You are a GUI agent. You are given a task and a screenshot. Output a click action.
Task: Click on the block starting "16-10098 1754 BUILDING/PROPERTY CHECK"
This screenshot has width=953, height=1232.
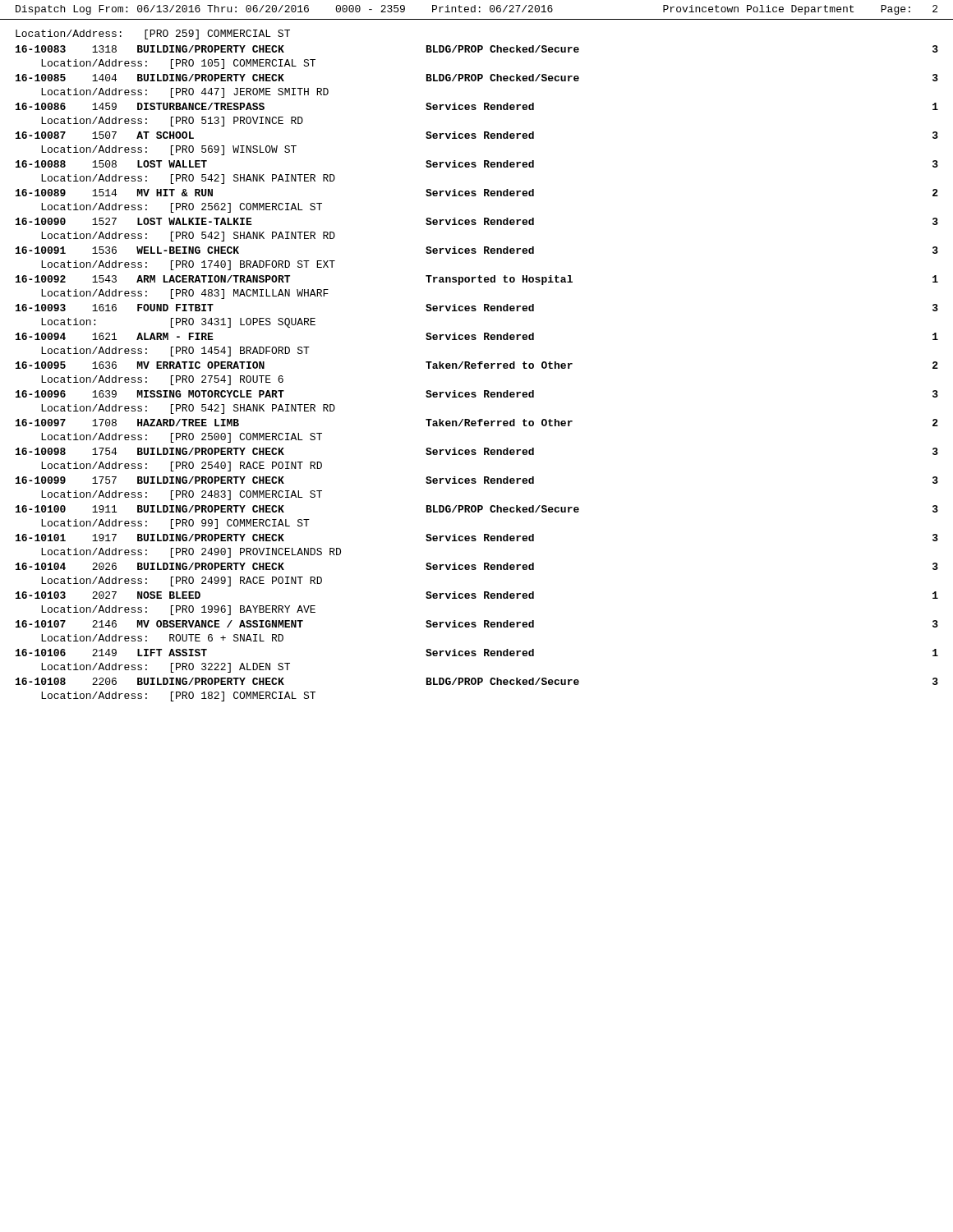[x=476, y=459]
